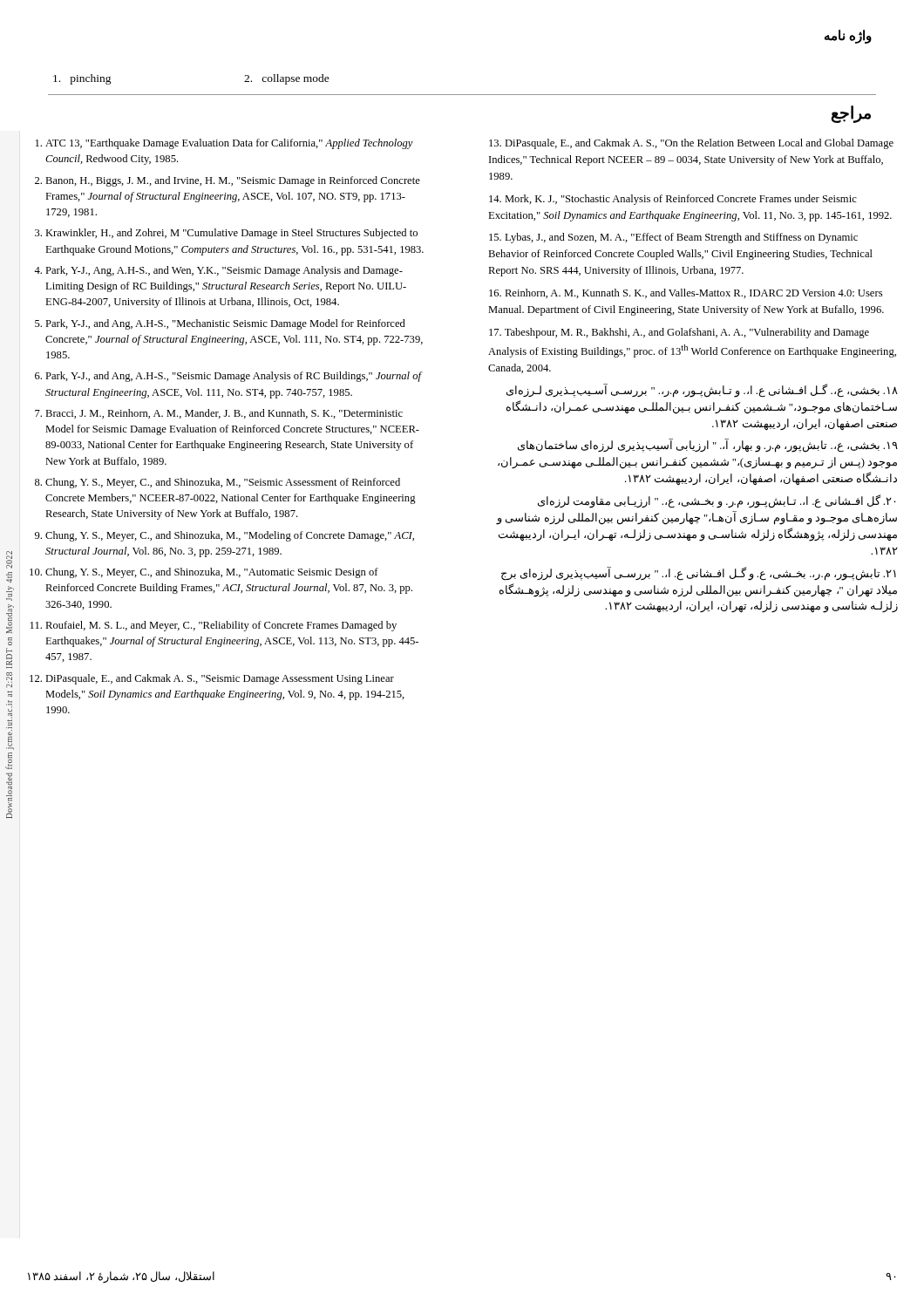
Task: Point to the block beginning "ATC 13, "Earthquake Damage"
Action: (227, 426)
